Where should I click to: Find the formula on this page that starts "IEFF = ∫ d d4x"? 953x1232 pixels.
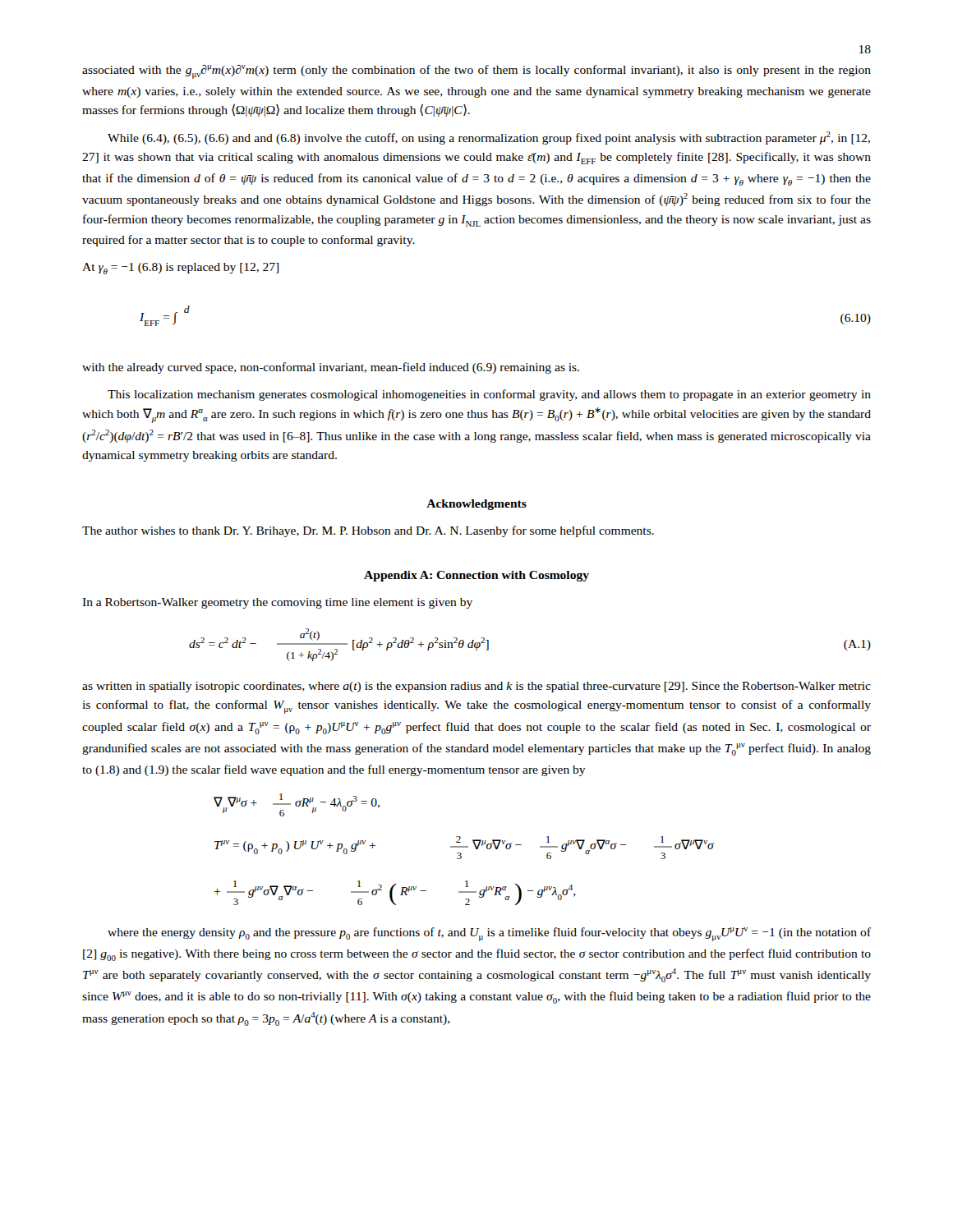point(175,316)
